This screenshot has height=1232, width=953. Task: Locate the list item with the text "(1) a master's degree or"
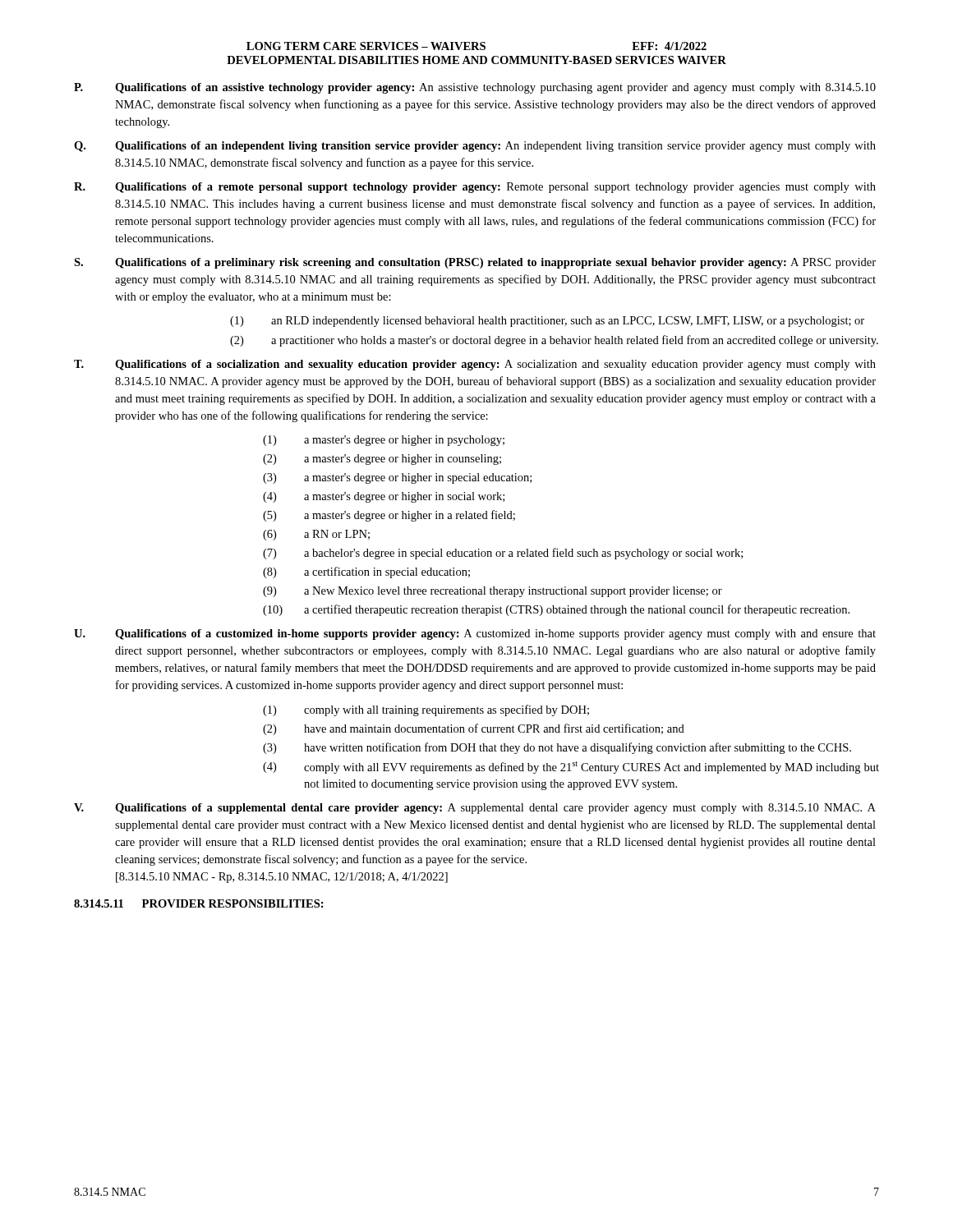pos(384,440)
